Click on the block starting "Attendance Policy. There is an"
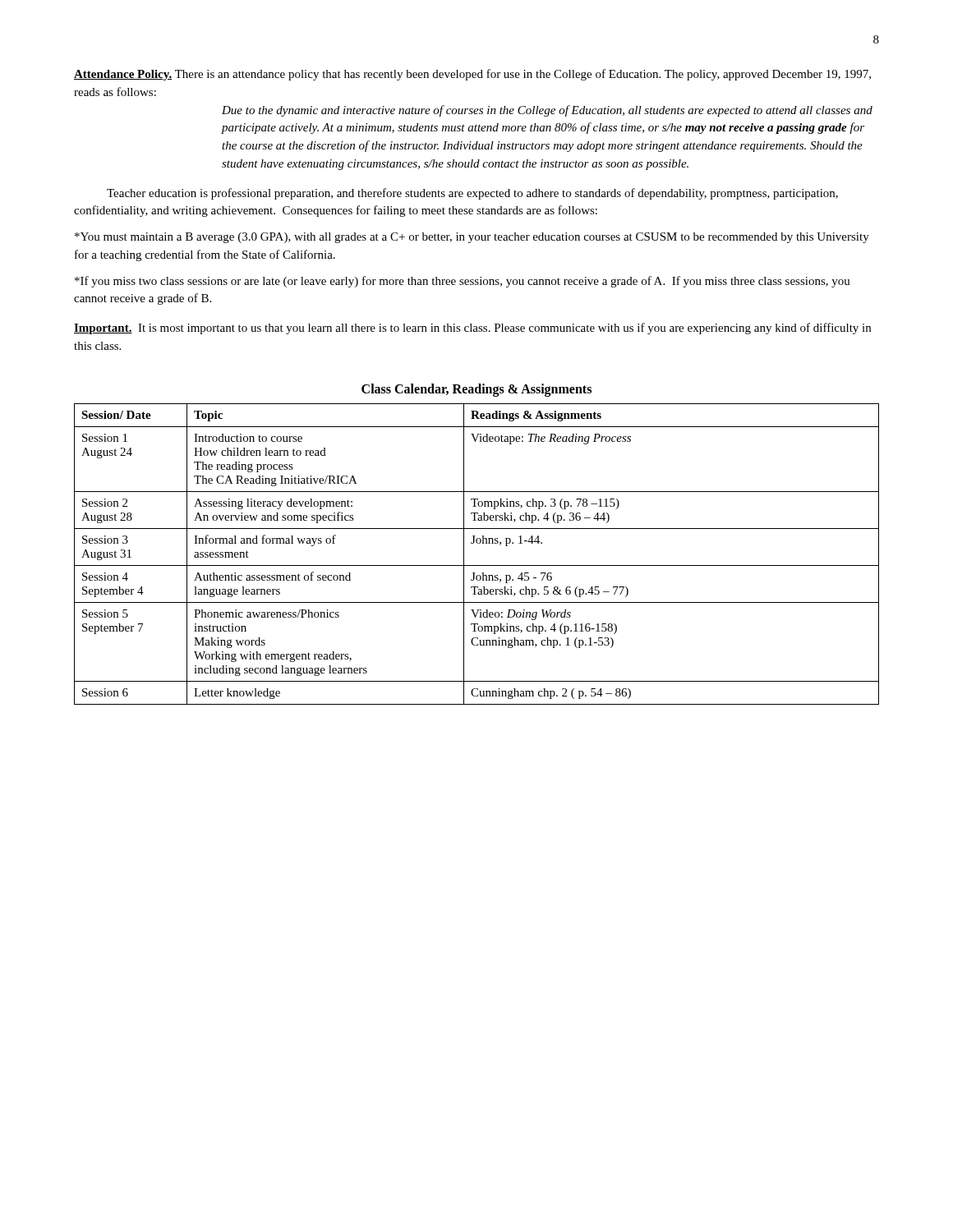953x1232 pixels. click(x=476, y=120)
